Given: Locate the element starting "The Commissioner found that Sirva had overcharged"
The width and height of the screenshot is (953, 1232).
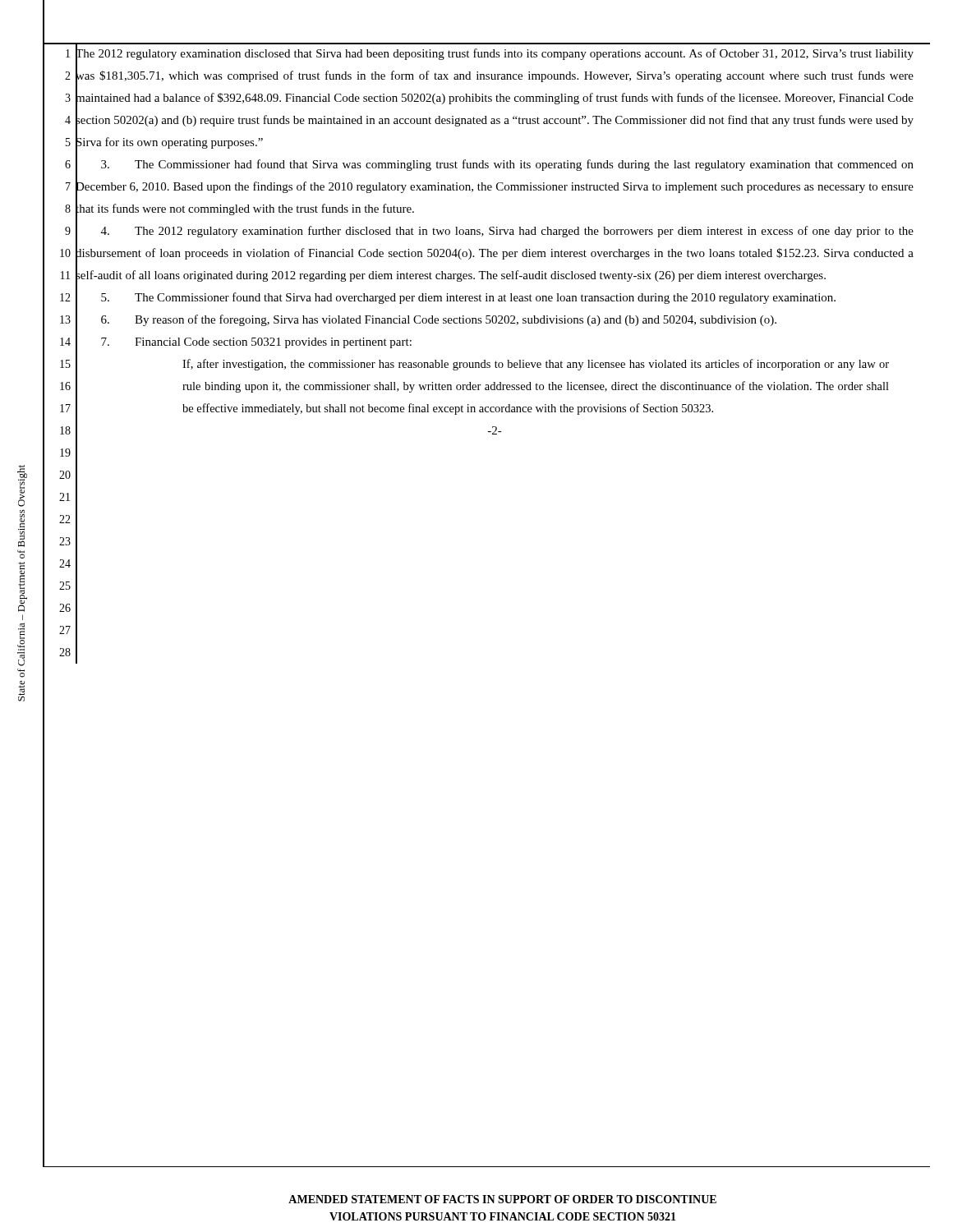Looking at the screenshot, I should click(456, 298).
